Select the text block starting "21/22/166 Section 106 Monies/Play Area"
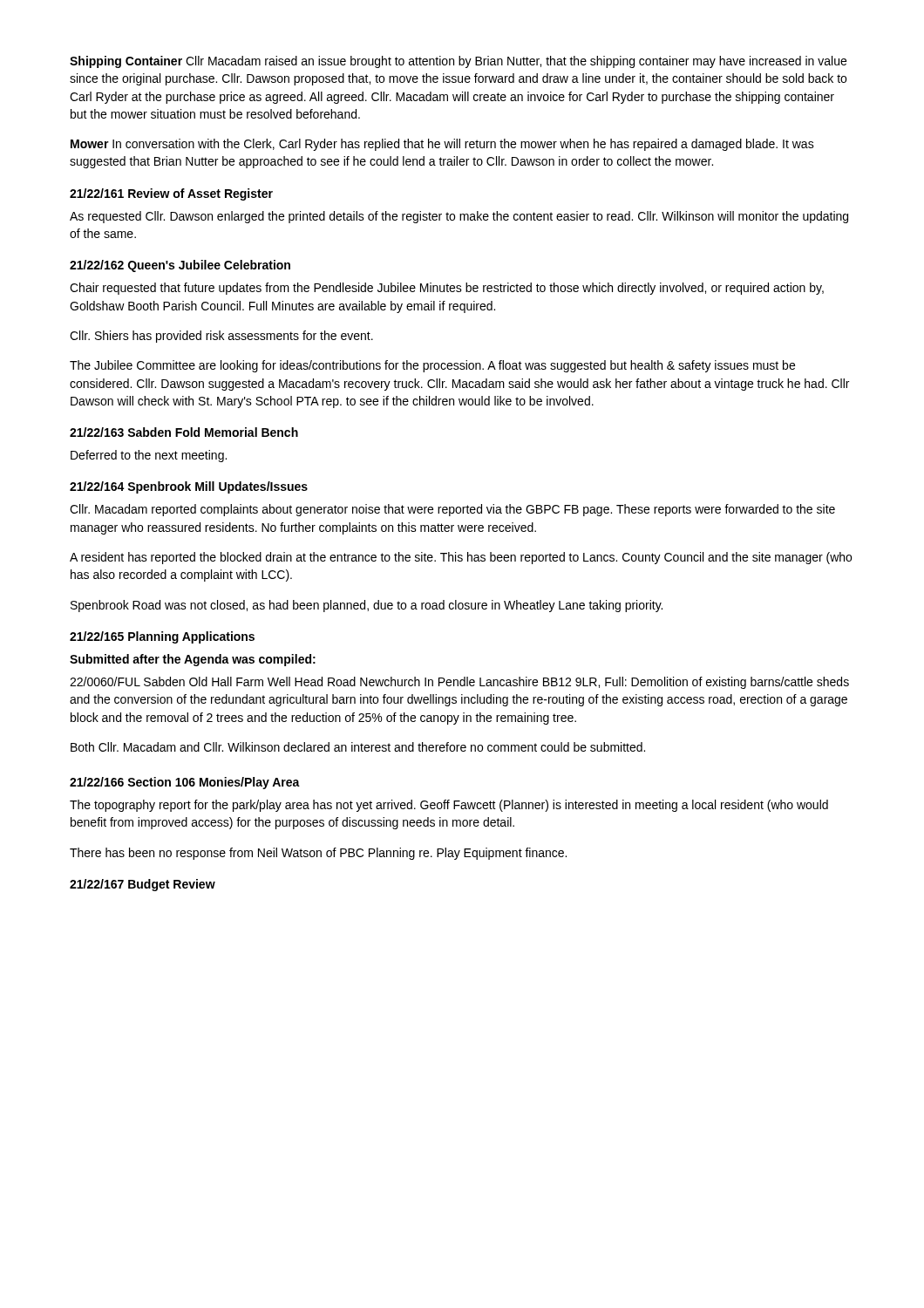Viewport: 924px width, 1308px height. click(x=185, y=782)
